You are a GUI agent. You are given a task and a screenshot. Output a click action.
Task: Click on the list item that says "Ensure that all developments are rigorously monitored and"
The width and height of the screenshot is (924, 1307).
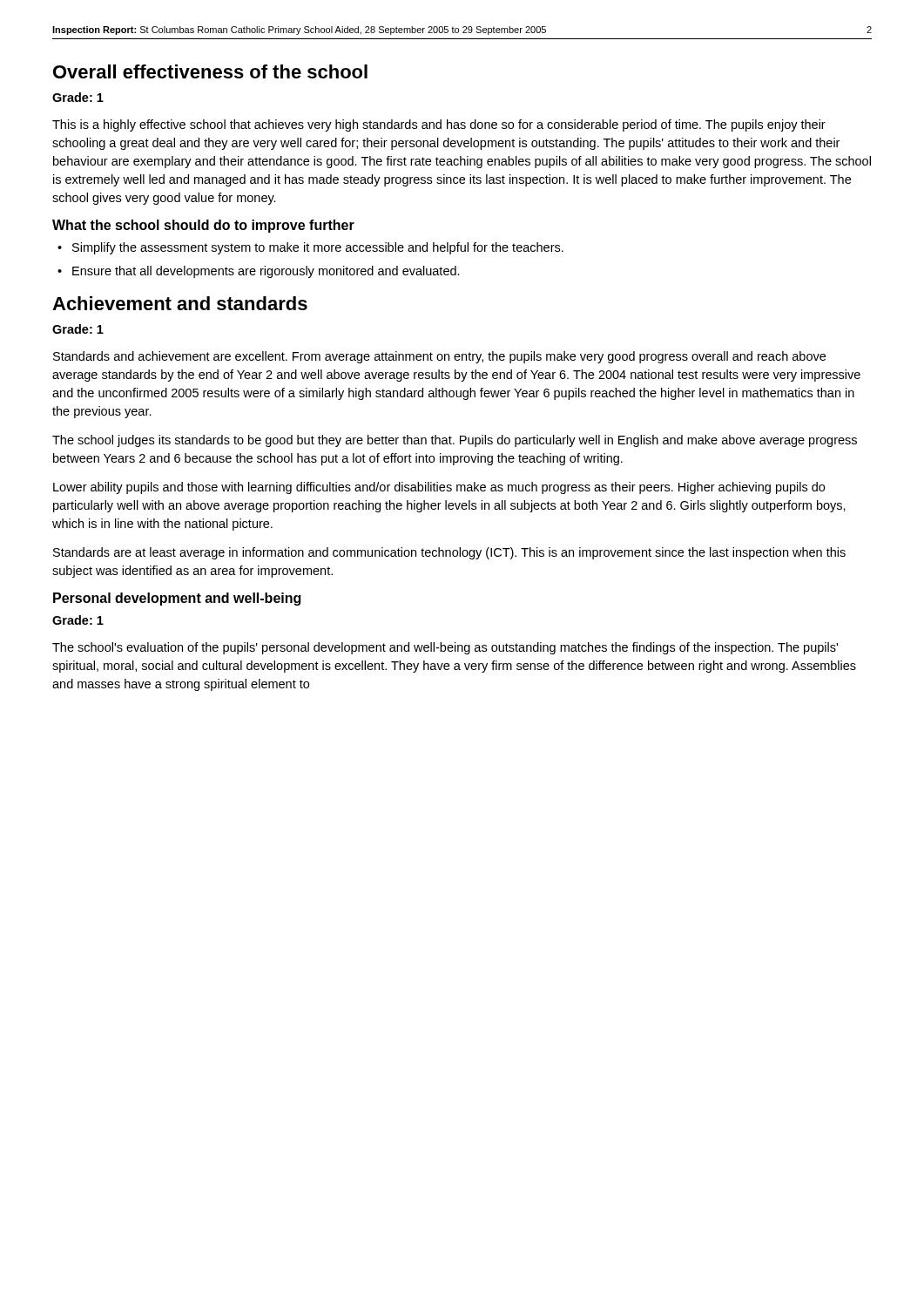(x=462, y=272)
